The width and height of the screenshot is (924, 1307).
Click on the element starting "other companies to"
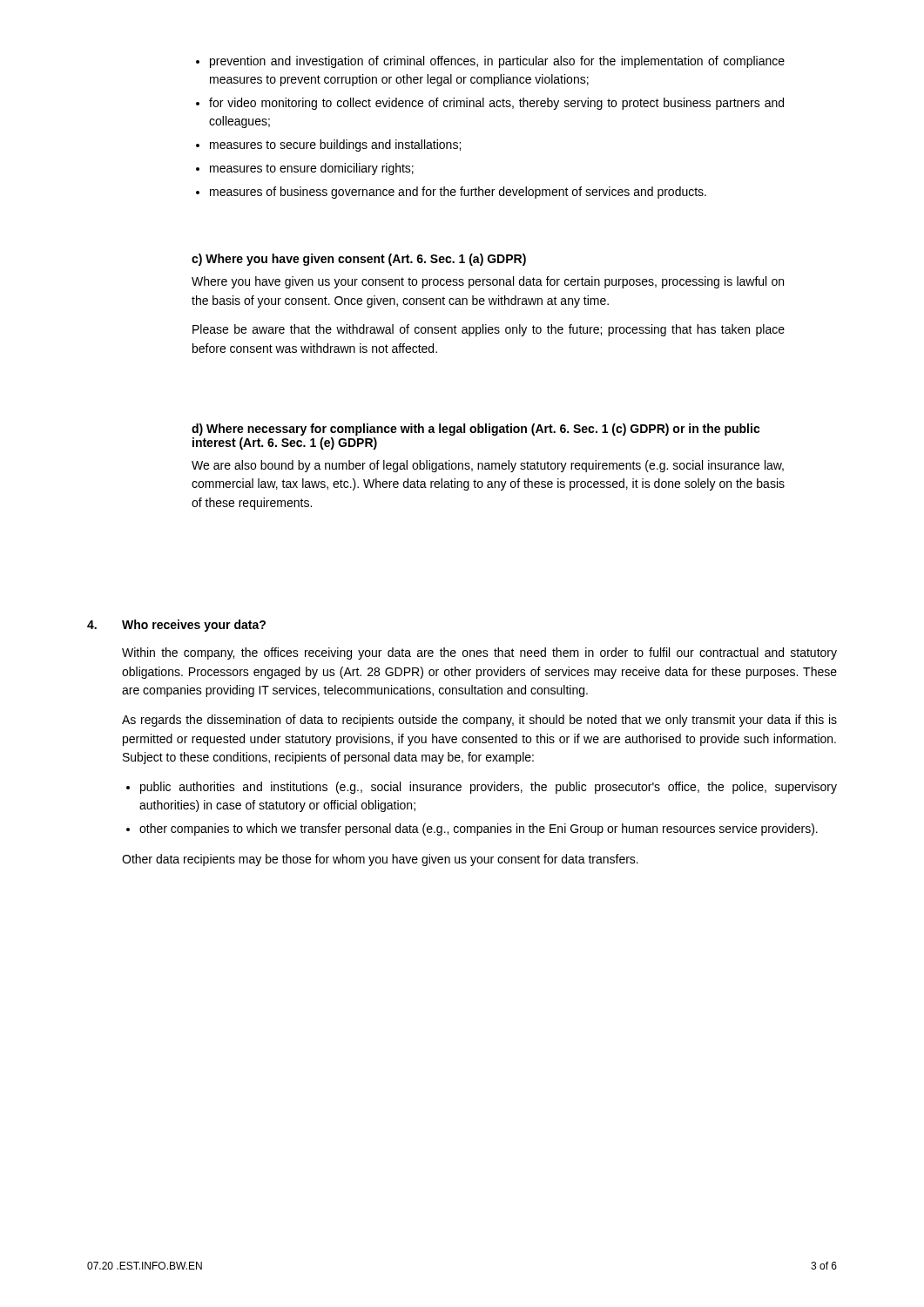coord(479,829)
